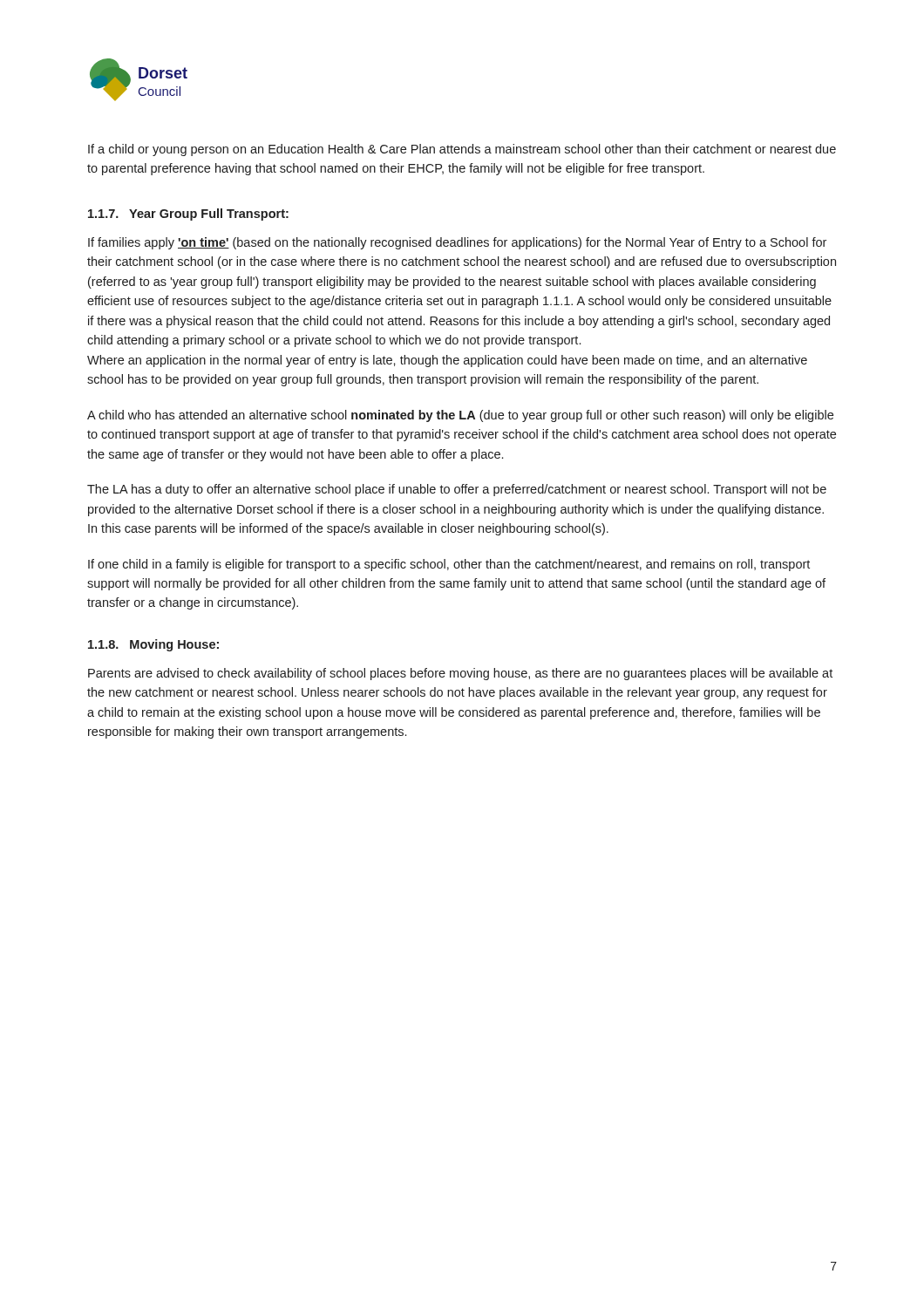Select the passage starting "If families apply"
Screen dimensions: 1308x924
click(462, 311)
